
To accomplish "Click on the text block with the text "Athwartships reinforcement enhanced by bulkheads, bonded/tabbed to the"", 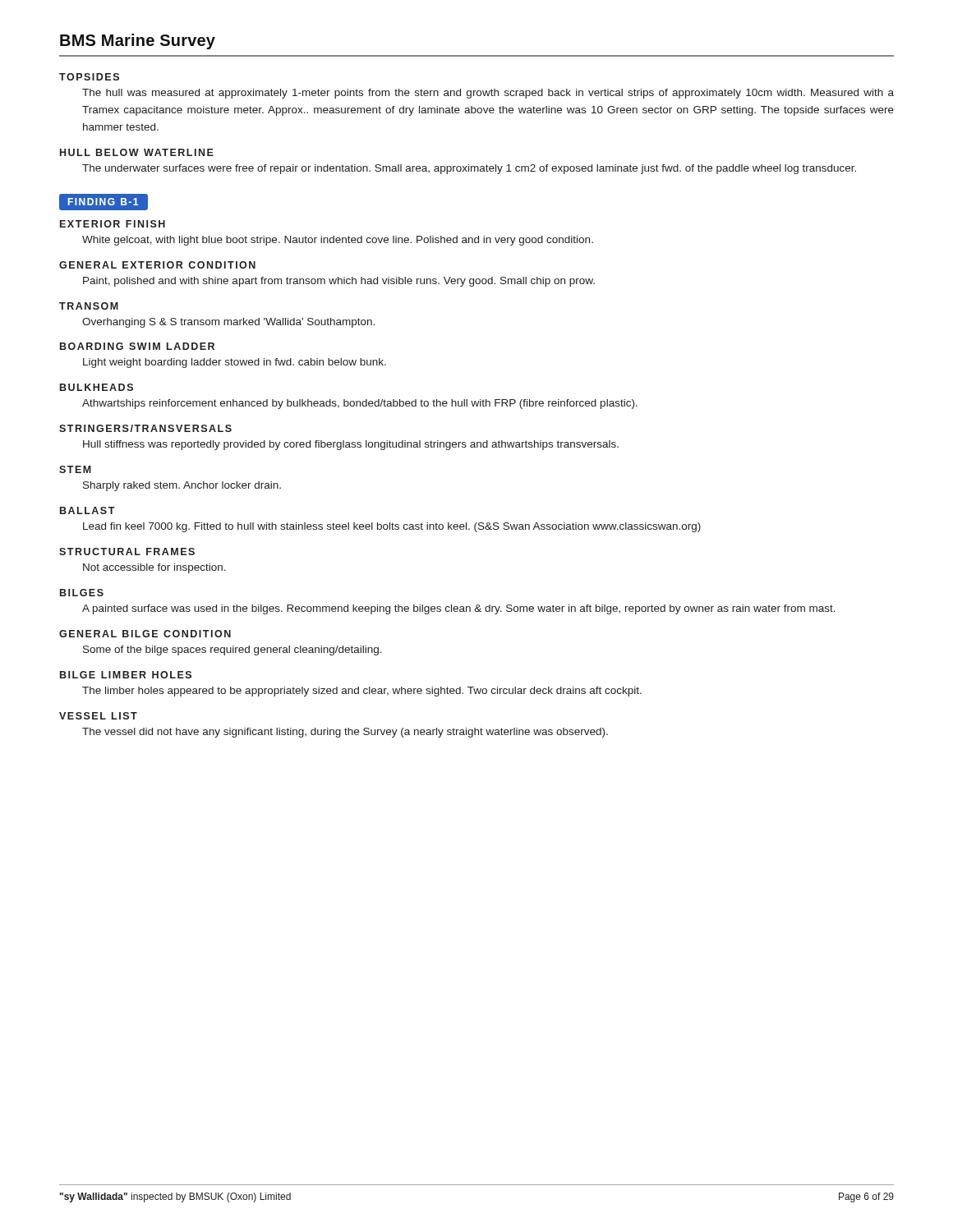I will (360, 403).
